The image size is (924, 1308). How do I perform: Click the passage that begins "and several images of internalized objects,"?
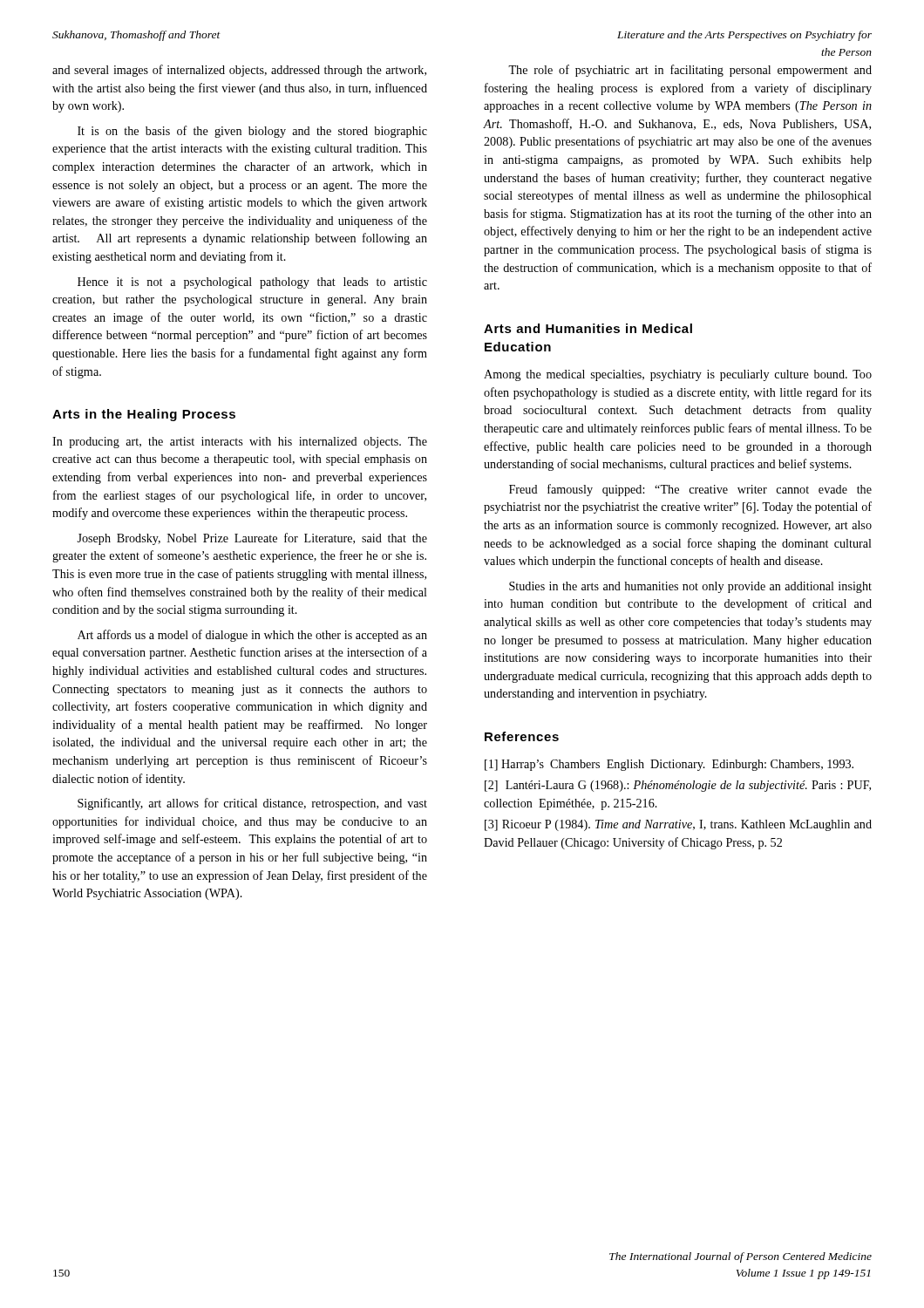tap(240, 221)
